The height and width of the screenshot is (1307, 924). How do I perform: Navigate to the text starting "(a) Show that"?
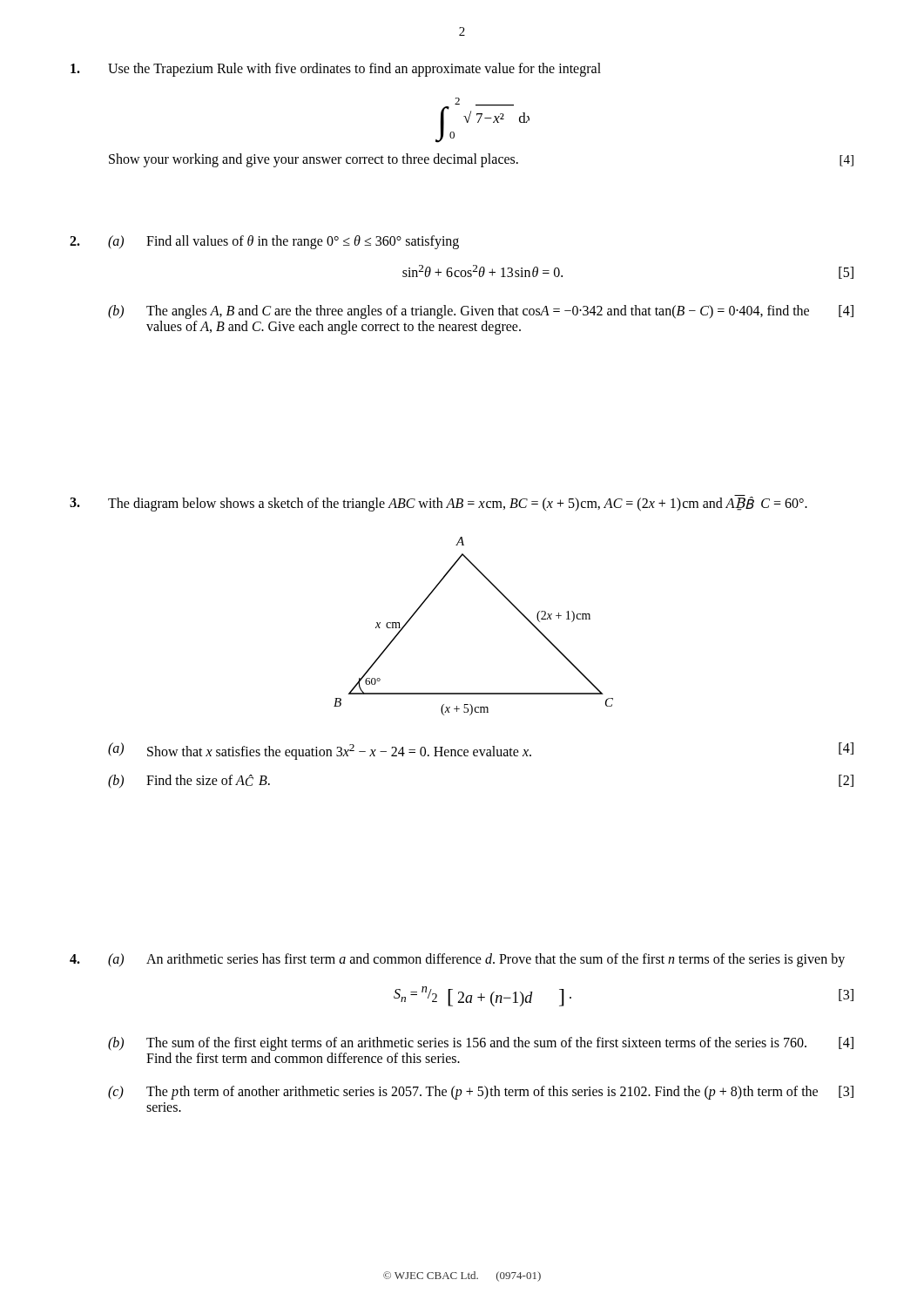pyautogui.click(x=481, y=751)
